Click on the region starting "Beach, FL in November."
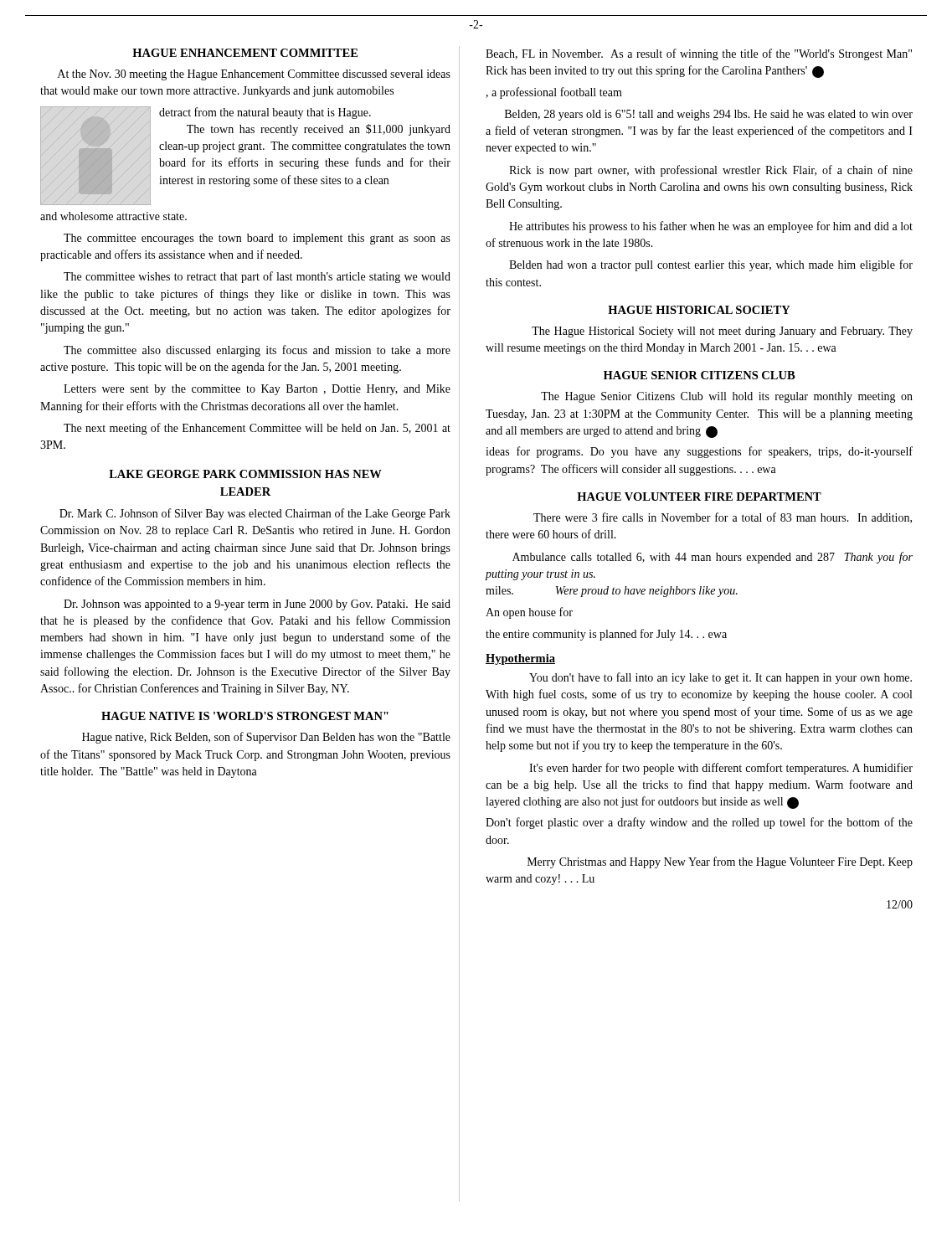This screenshot has width=952, height=1256. (699, 74)
